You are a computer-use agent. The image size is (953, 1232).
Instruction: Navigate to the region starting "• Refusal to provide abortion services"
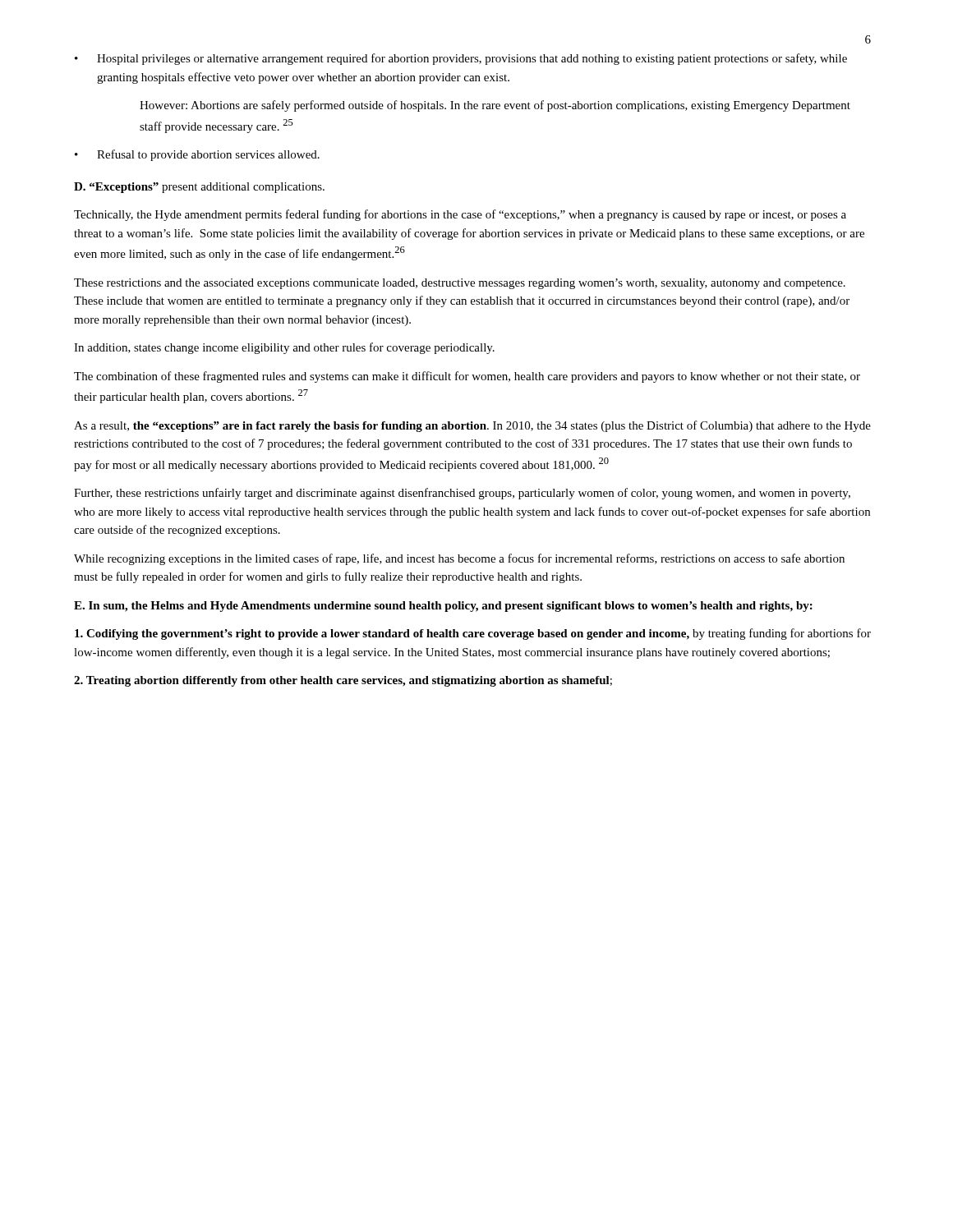coord(197,155)
